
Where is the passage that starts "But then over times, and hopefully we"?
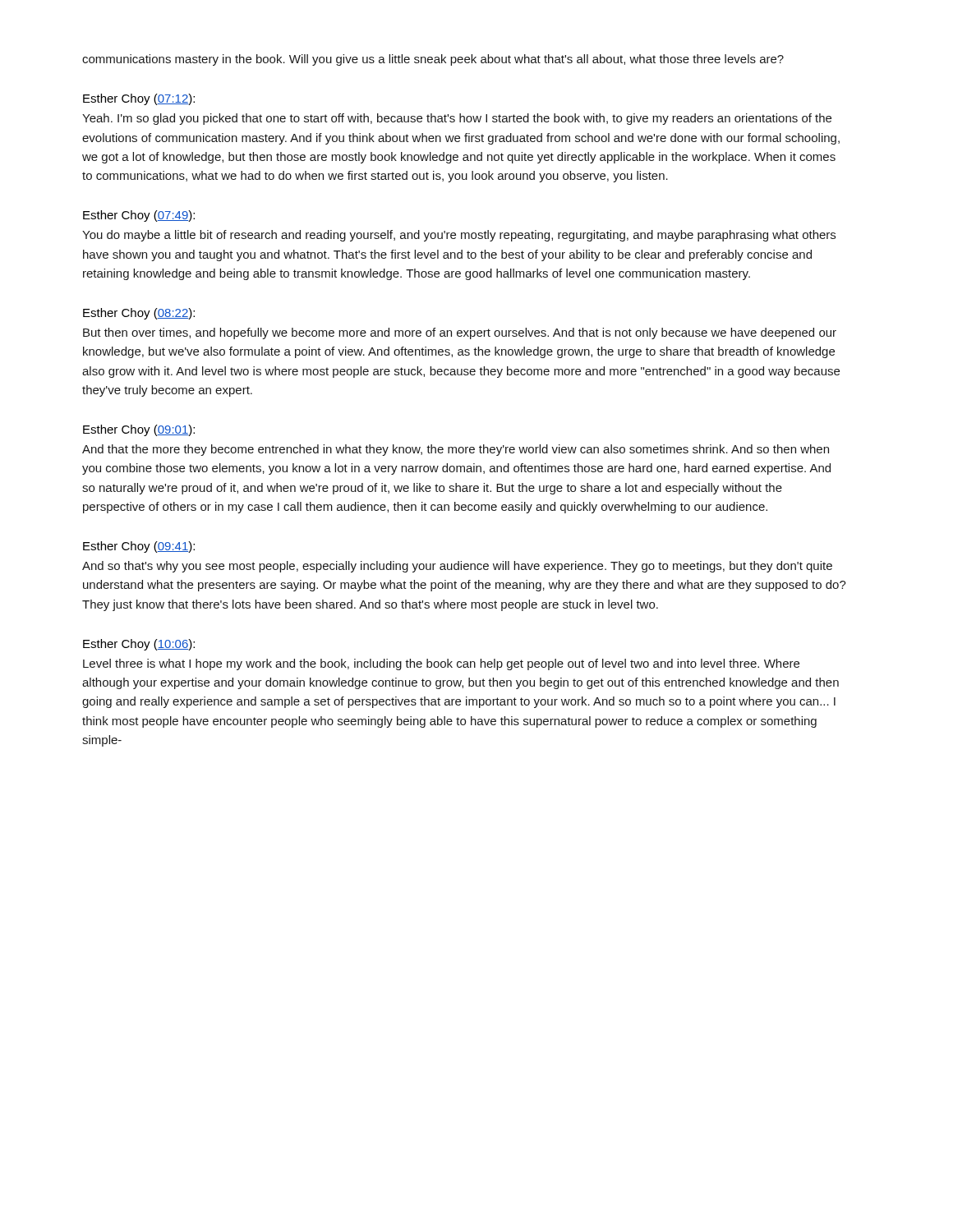pos(464,361)
